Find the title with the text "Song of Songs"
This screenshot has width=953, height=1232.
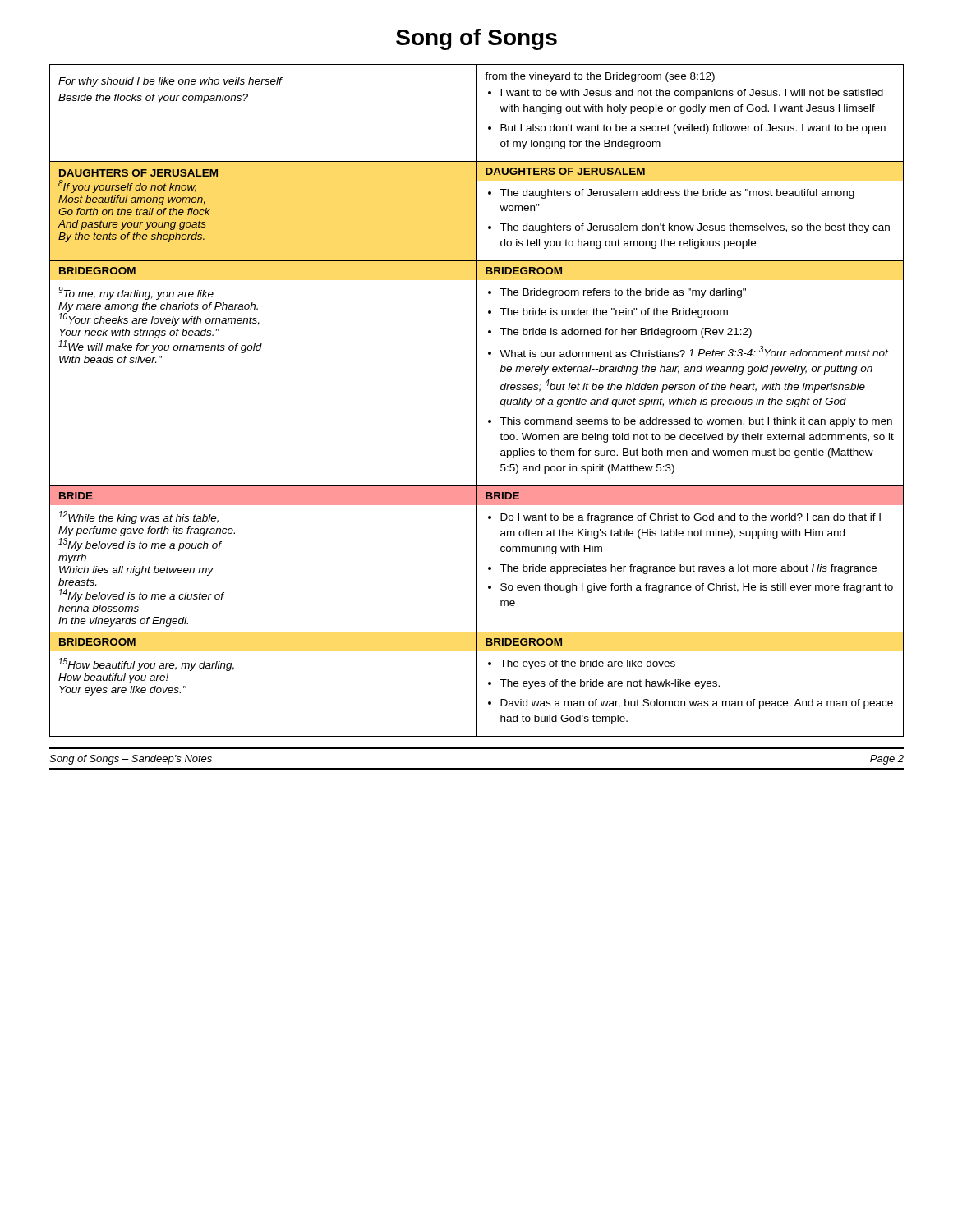(x=476, y=38)
